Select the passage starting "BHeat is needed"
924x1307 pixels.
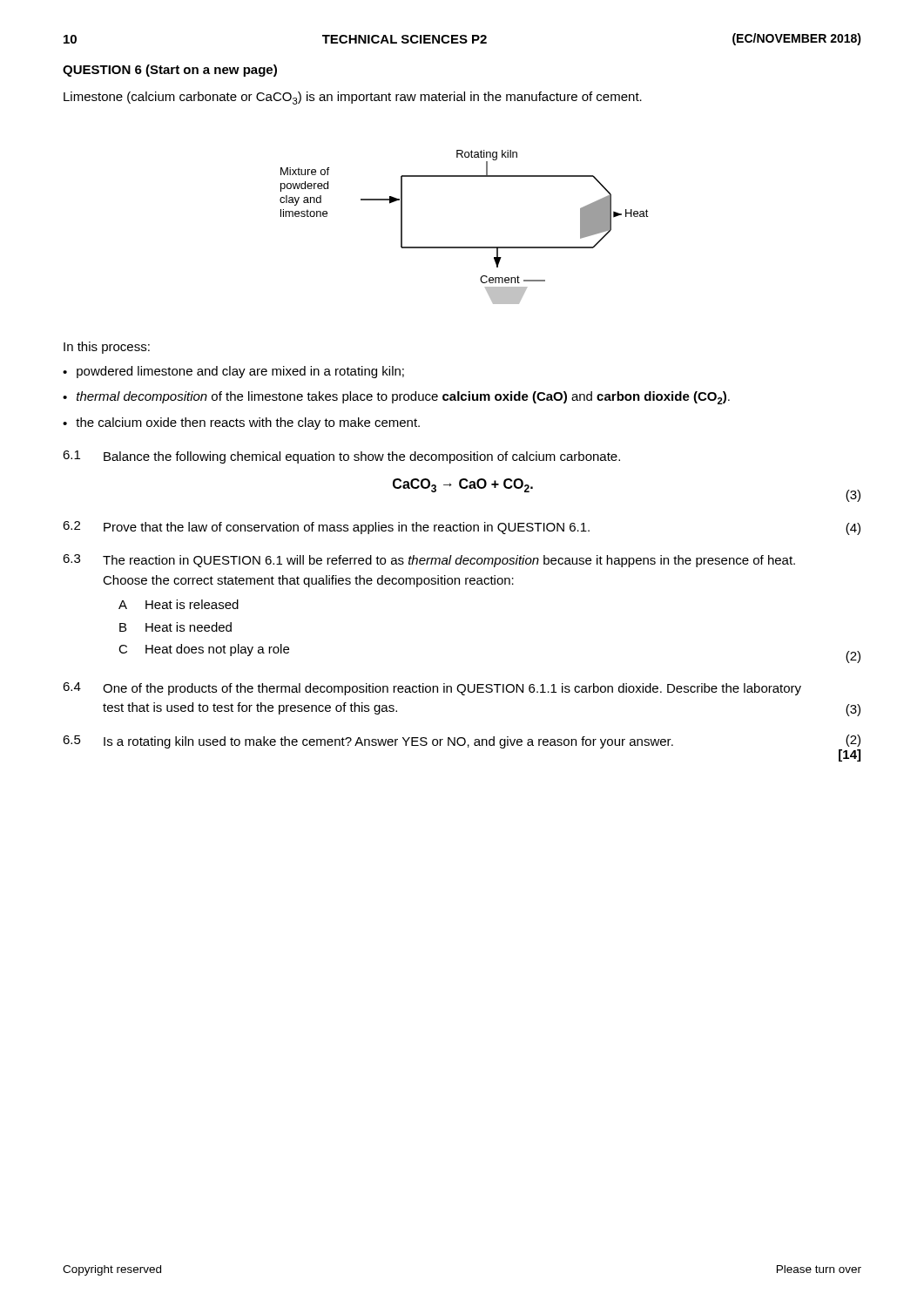click(x=175, y=627)
